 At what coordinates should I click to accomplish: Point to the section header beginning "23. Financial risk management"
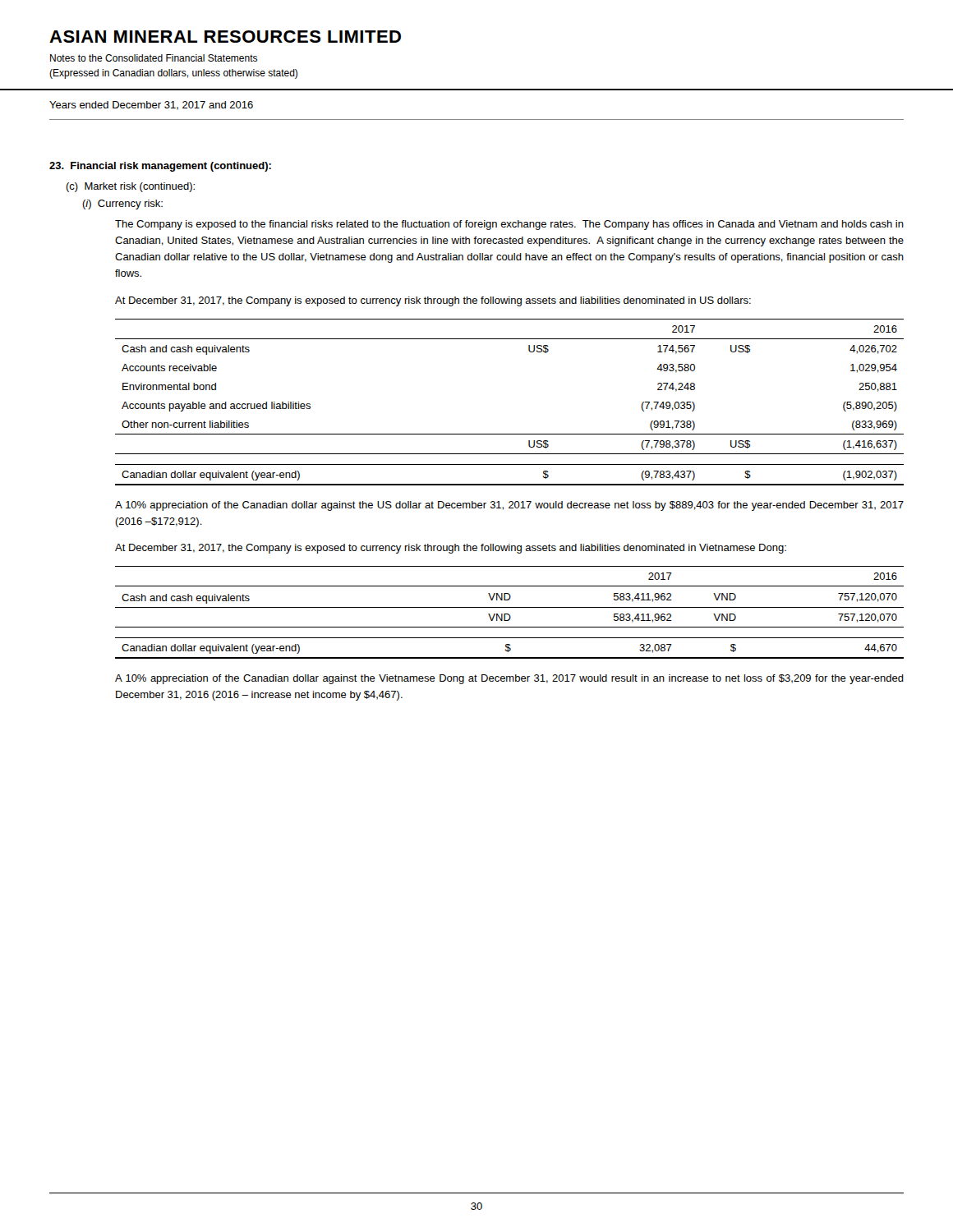[x=161, y=165]
